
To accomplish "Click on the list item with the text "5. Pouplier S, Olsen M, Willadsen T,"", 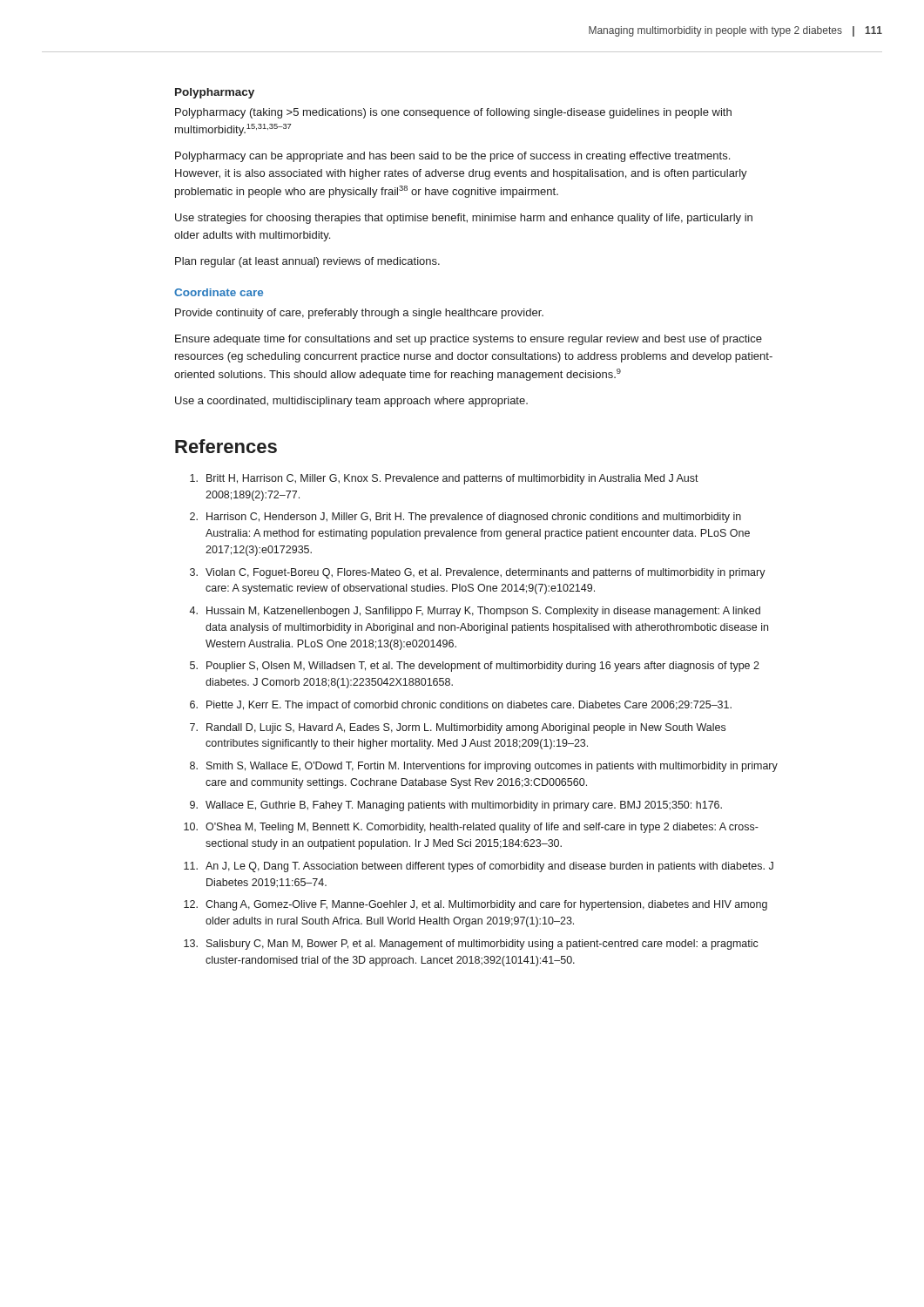I will [477, 675].
